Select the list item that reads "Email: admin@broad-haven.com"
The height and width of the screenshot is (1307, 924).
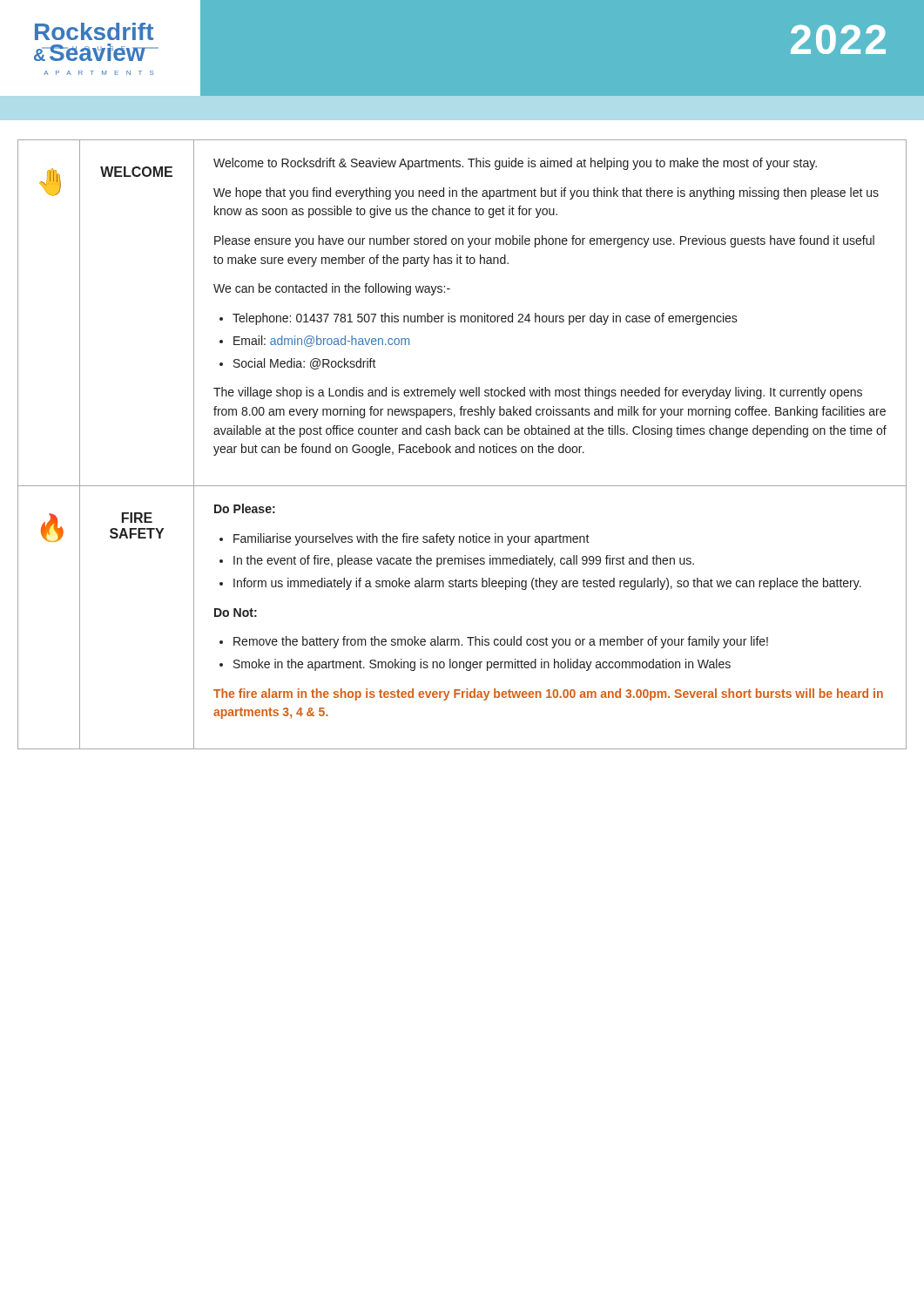[321, 341]
